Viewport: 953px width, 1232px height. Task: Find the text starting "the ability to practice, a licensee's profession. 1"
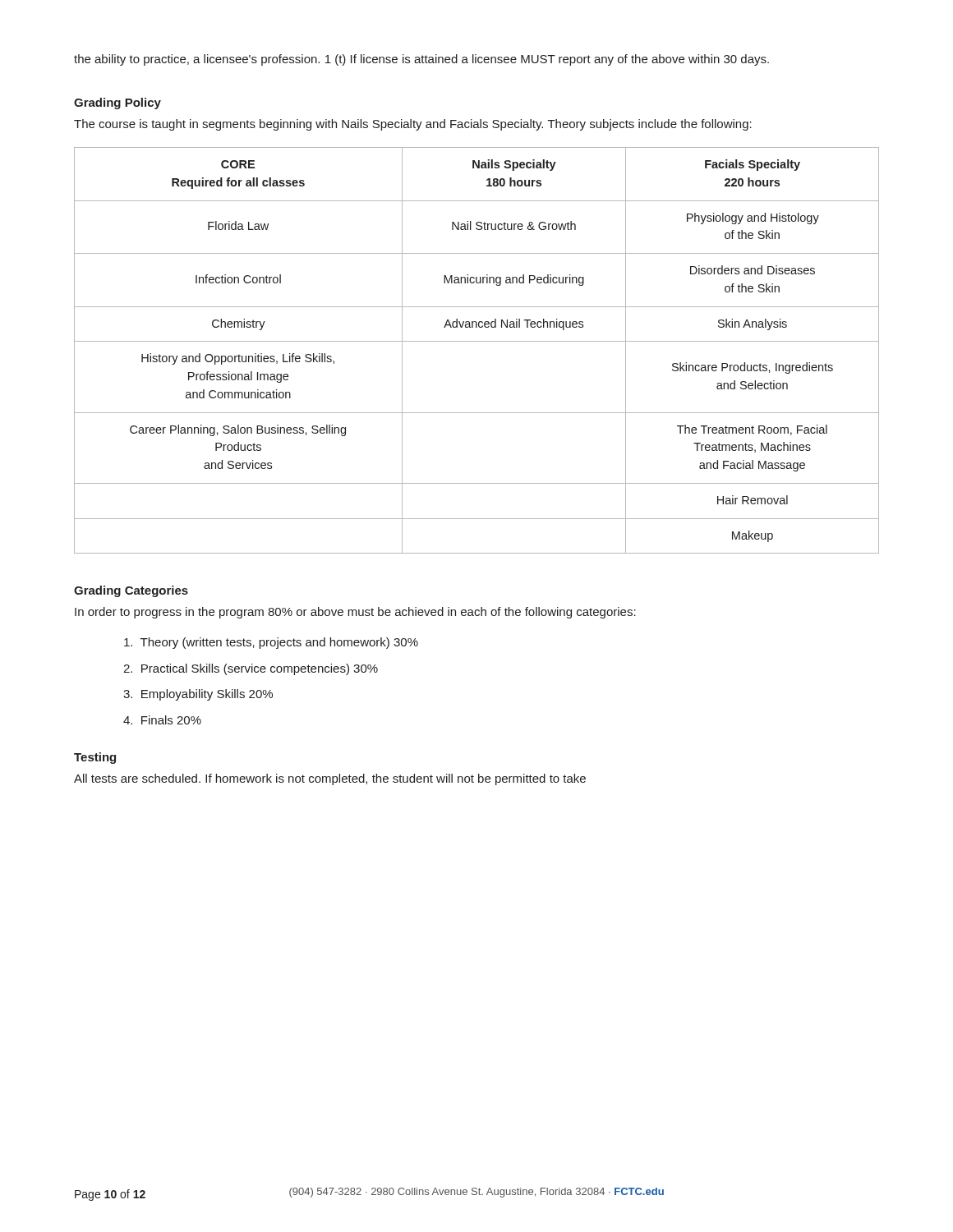pyautogui.click(x=422, y=59)
